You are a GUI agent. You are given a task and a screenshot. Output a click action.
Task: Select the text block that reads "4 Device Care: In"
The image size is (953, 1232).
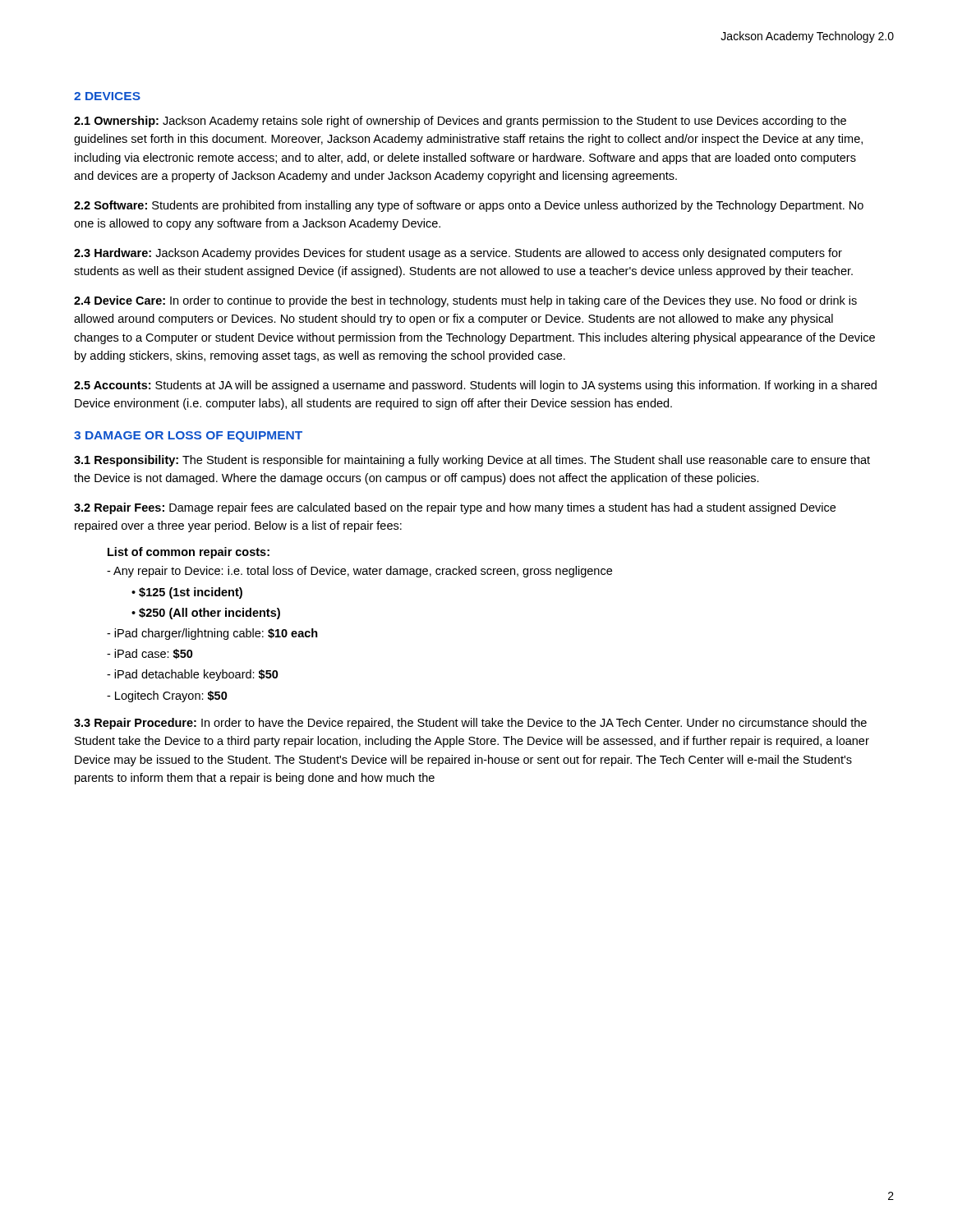coord(475,328)
